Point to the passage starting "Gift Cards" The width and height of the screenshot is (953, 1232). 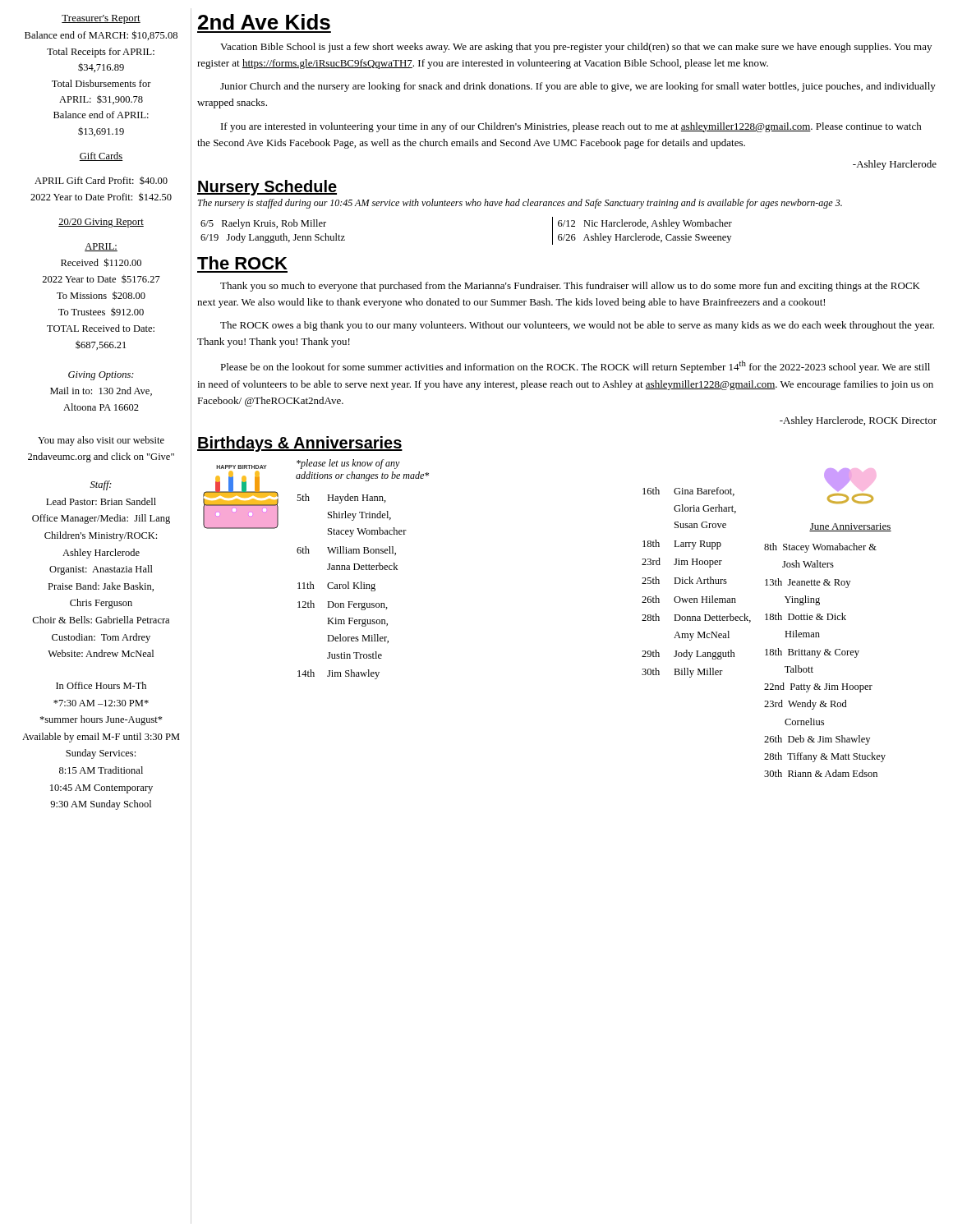pyautogui.click(x=101, y=156)
